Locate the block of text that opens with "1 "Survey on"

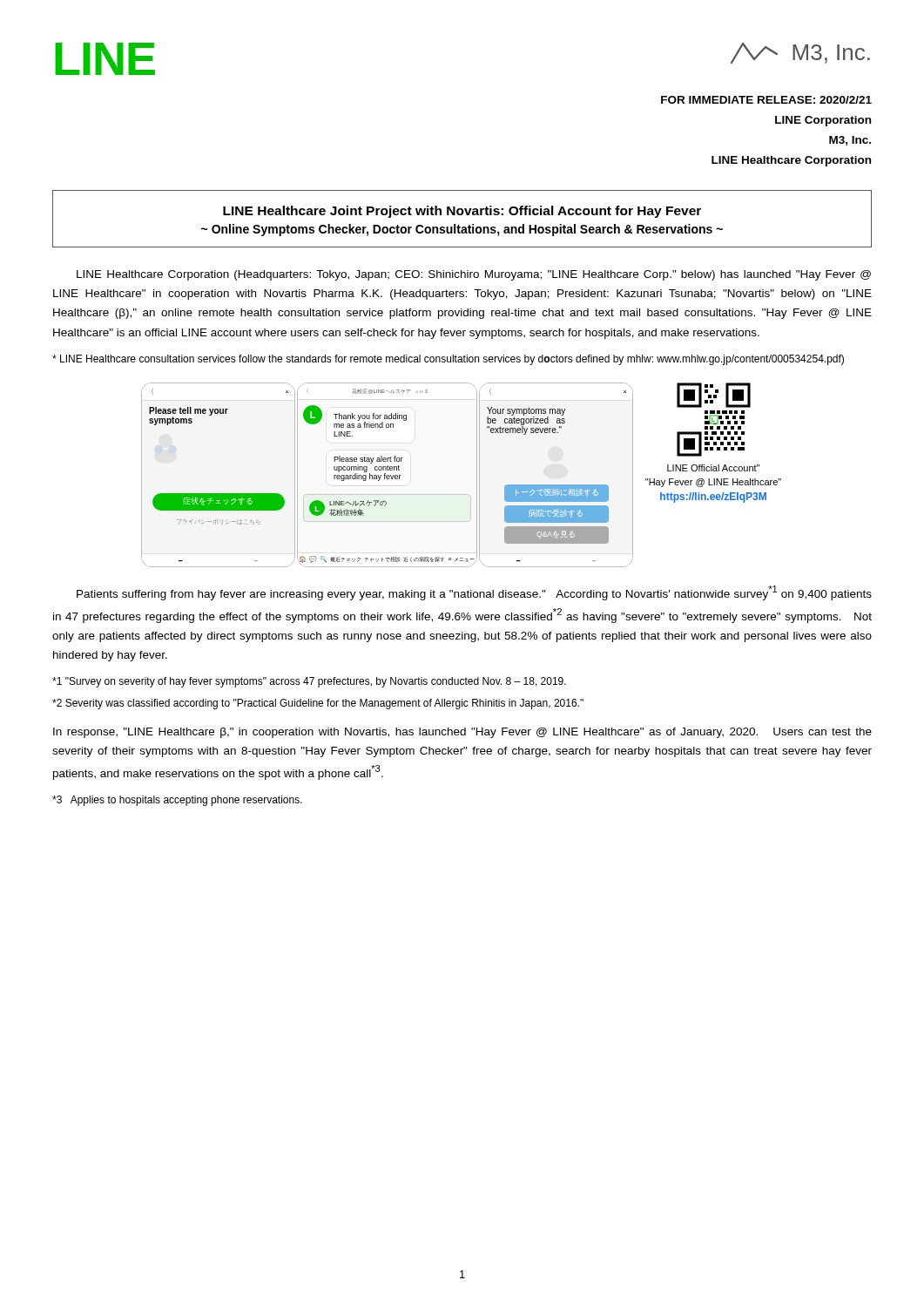(x=309, y=682)
